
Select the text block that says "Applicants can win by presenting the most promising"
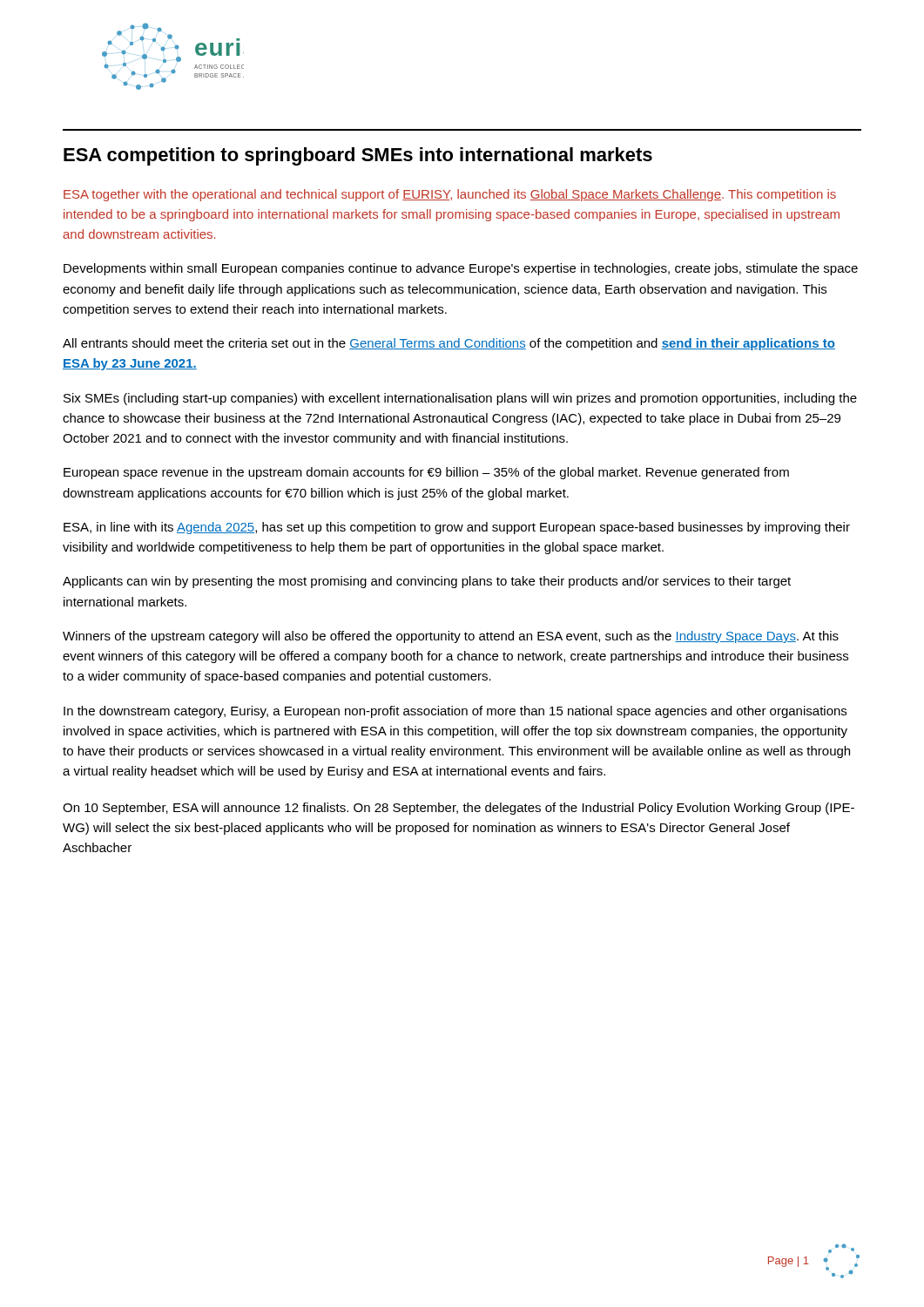(x=427, y=591)
